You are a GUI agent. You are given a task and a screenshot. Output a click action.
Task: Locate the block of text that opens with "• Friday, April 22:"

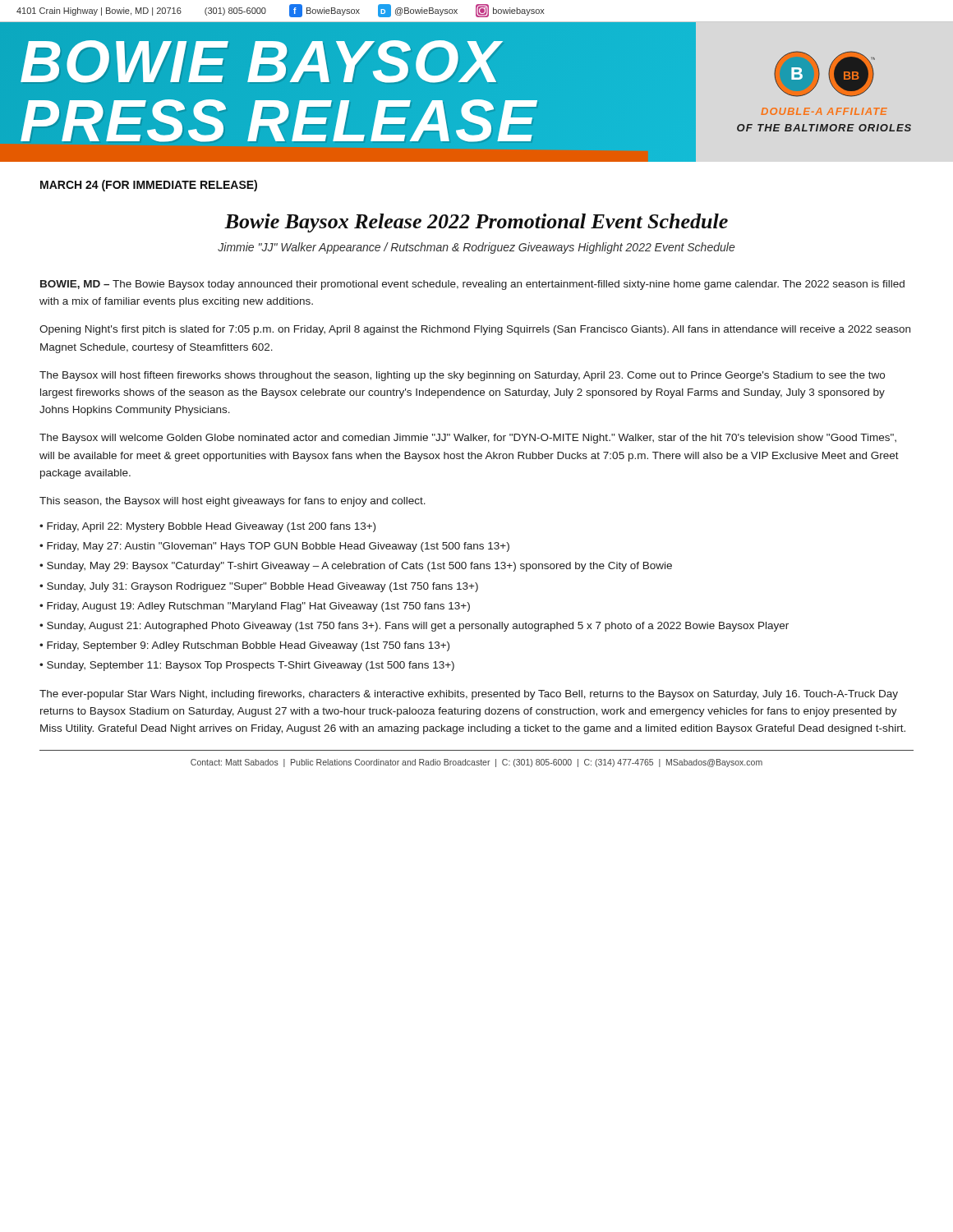point(208,526)
